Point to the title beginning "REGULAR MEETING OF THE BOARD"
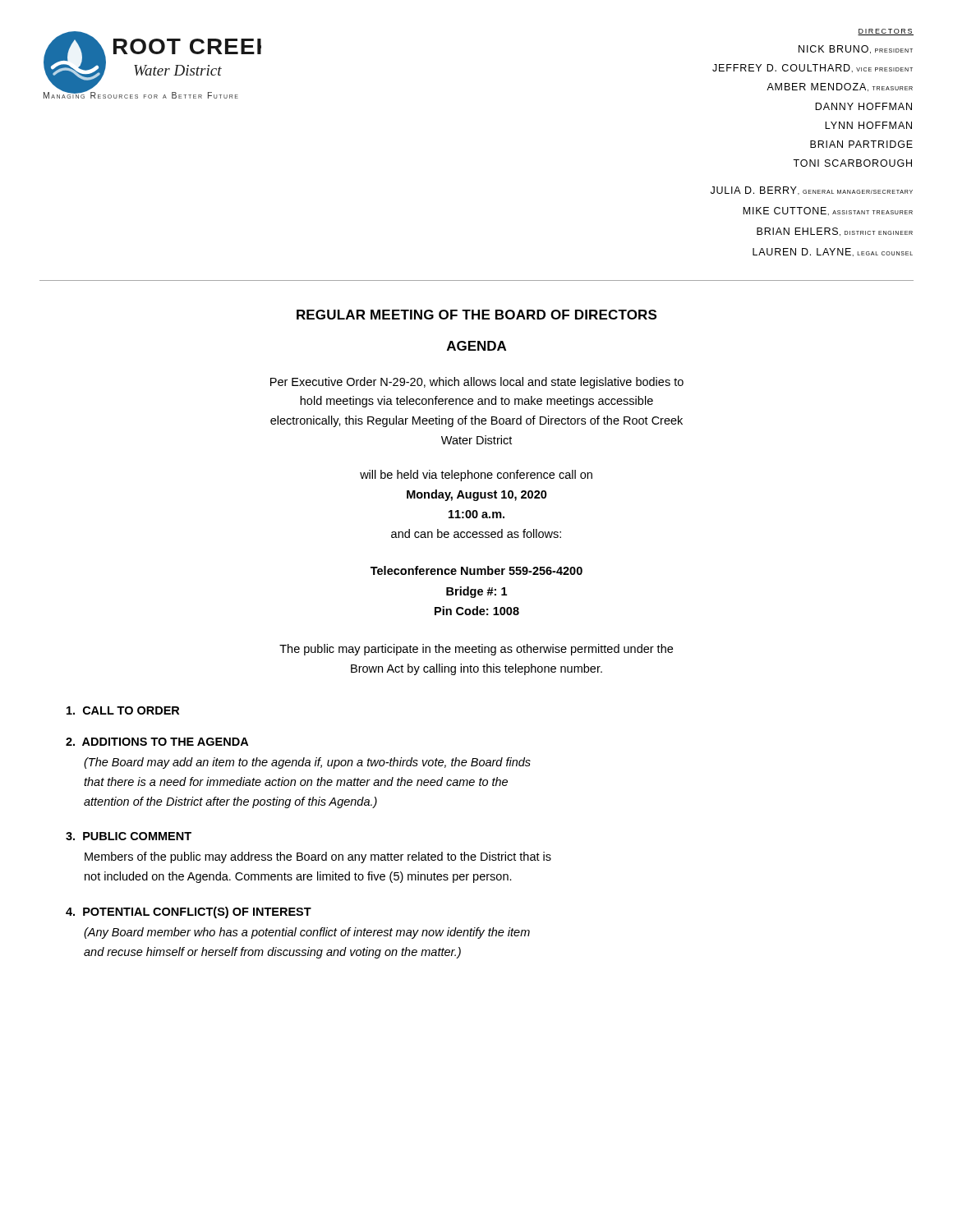The image size is (953, 1232). [476, 315]
